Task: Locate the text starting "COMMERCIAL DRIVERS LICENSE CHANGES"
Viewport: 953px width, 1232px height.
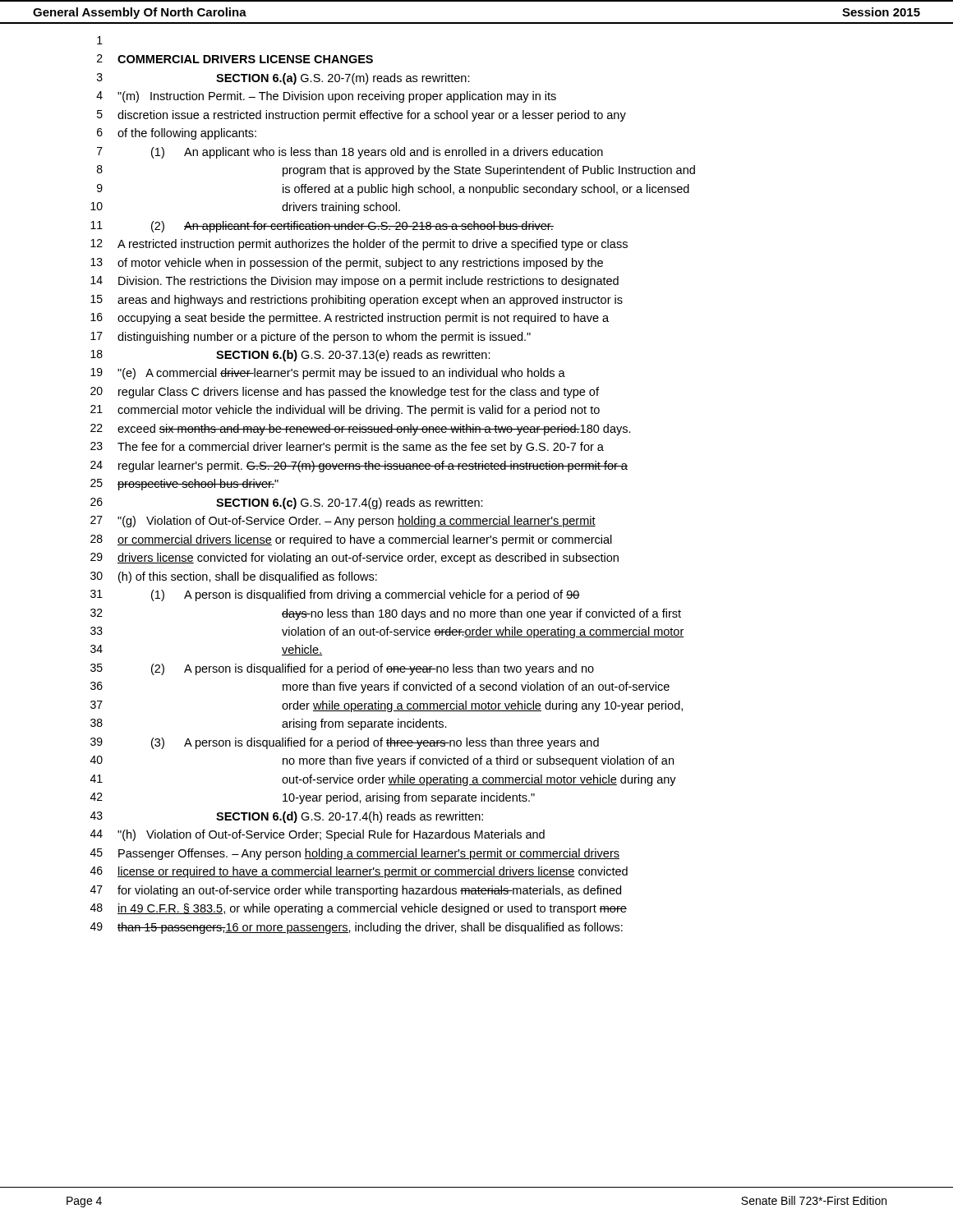Action: 245,60
